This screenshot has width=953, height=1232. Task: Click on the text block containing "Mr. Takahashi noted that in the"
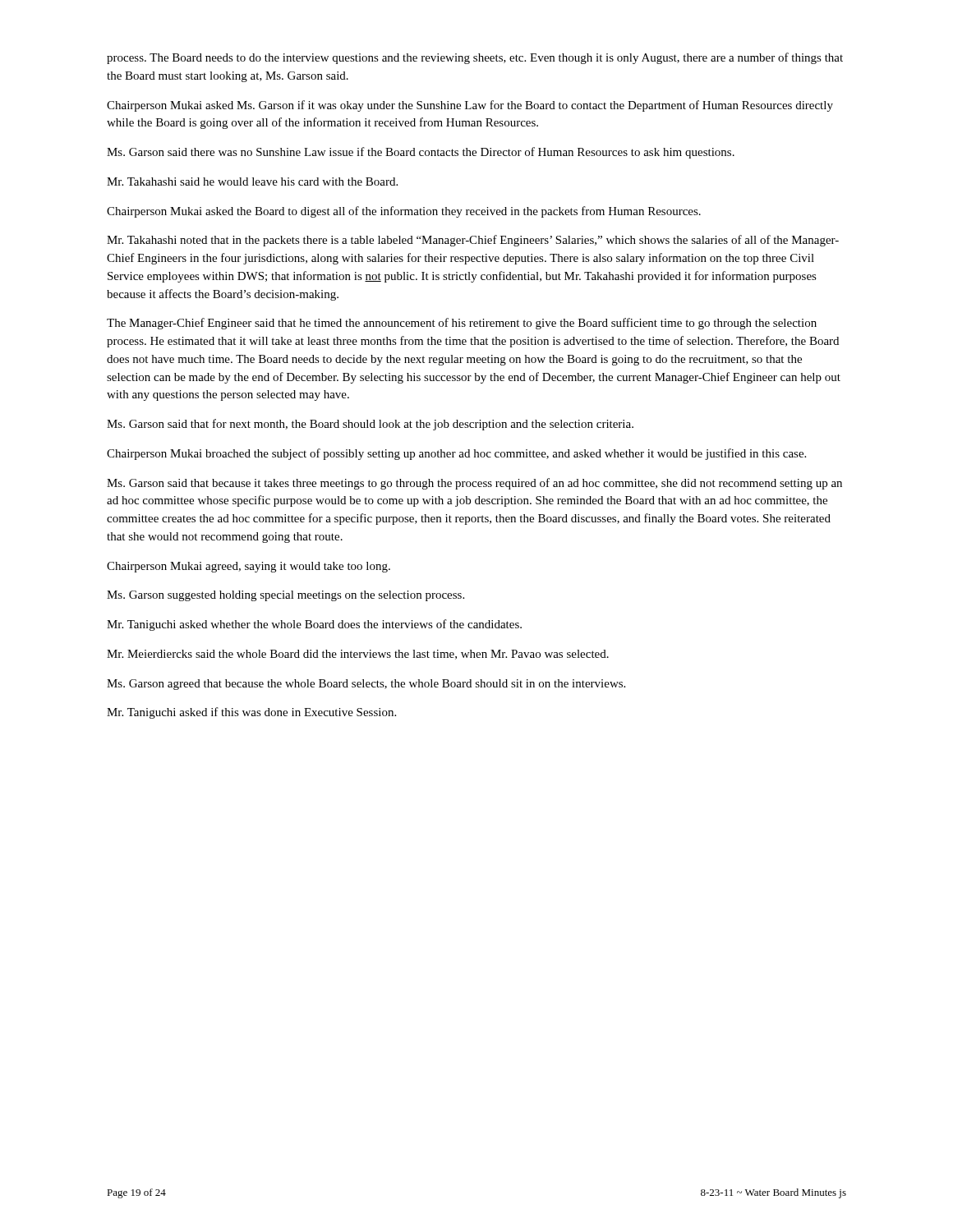[x=473, y=267]
